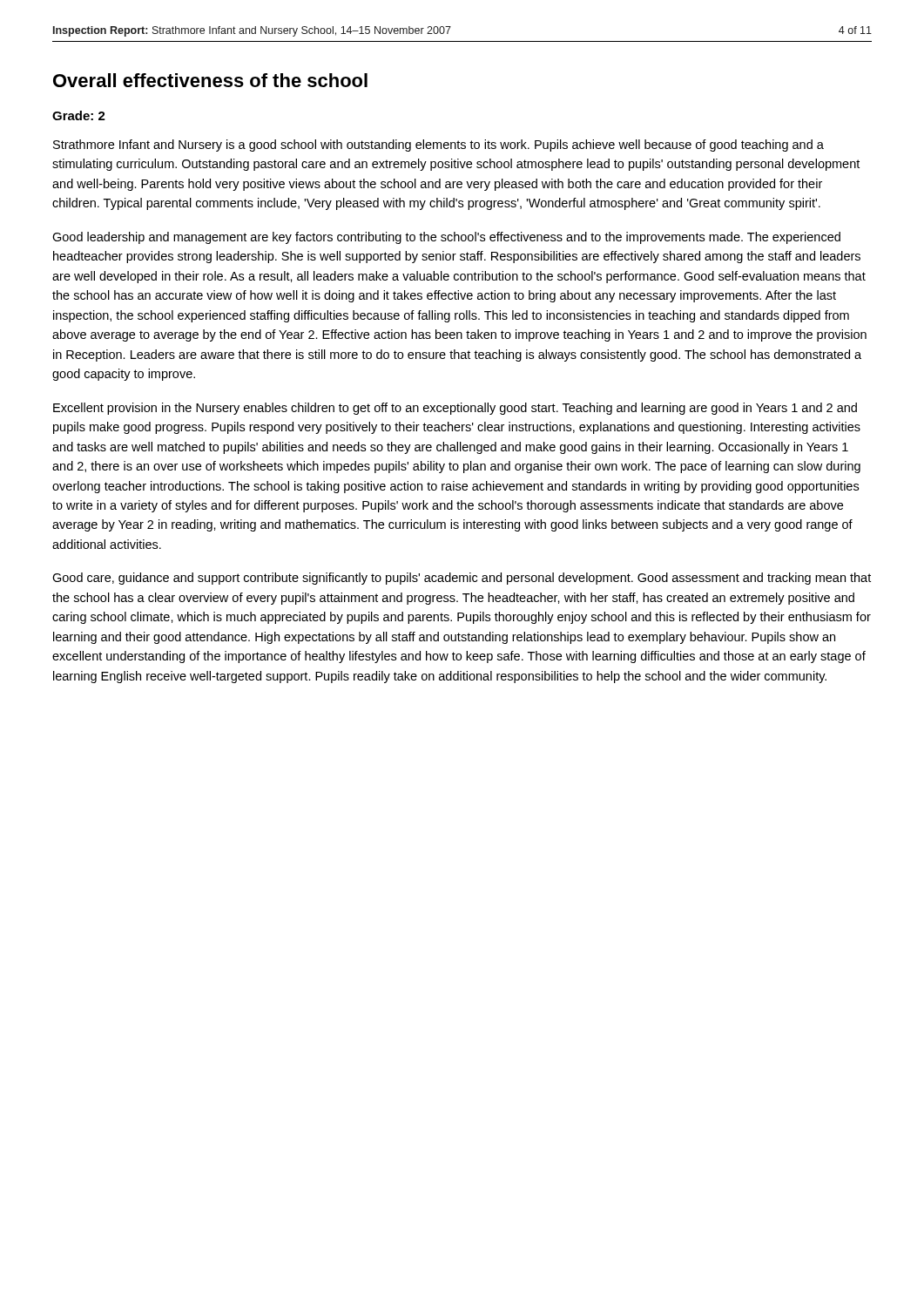This screenshot has width=924, height=1307.
Task: Locate the text that says "Grade: 2"
Action: coord(79,115)
